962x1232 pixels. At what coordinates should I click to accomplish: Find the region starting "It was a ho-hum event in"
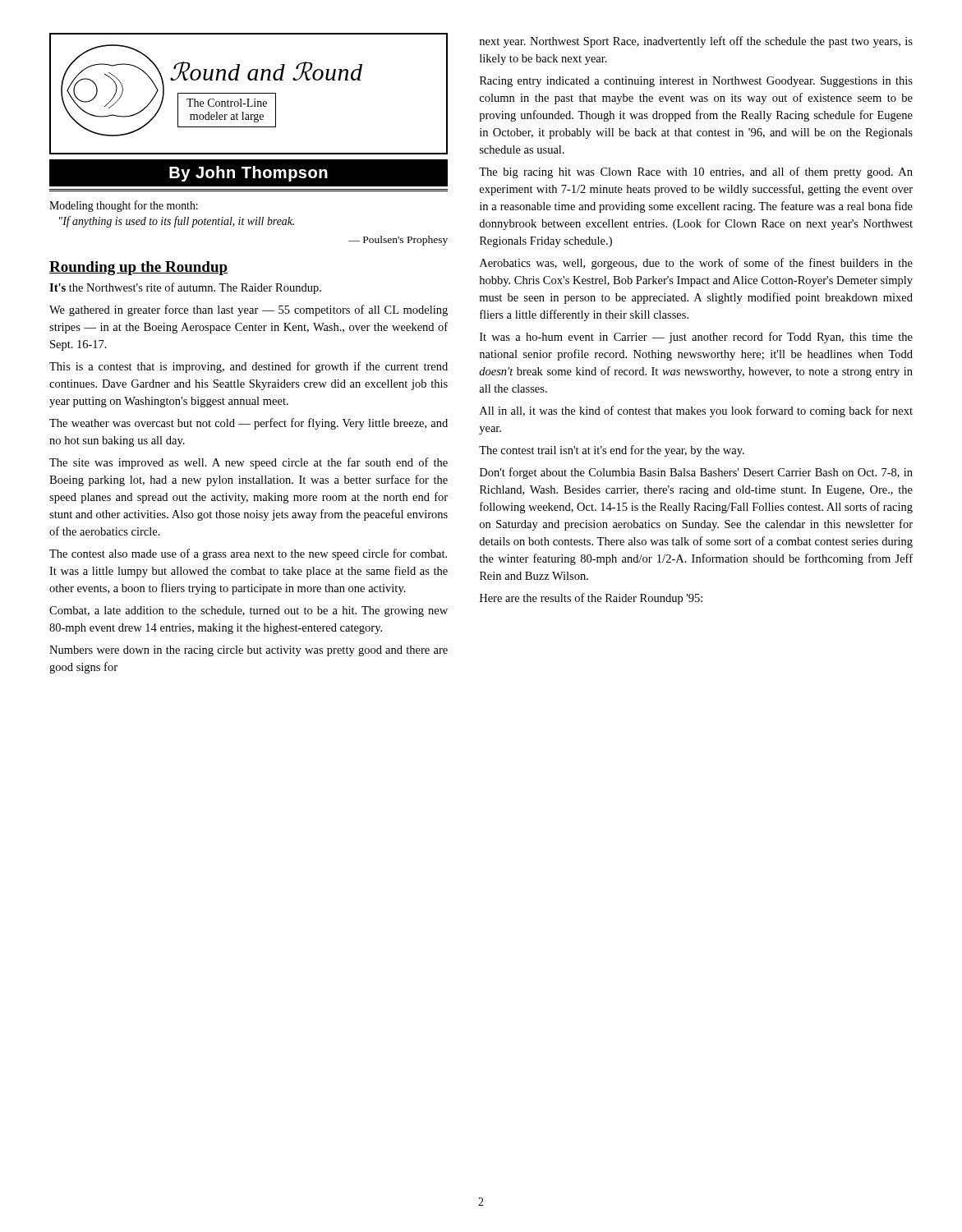pos(696,363)
